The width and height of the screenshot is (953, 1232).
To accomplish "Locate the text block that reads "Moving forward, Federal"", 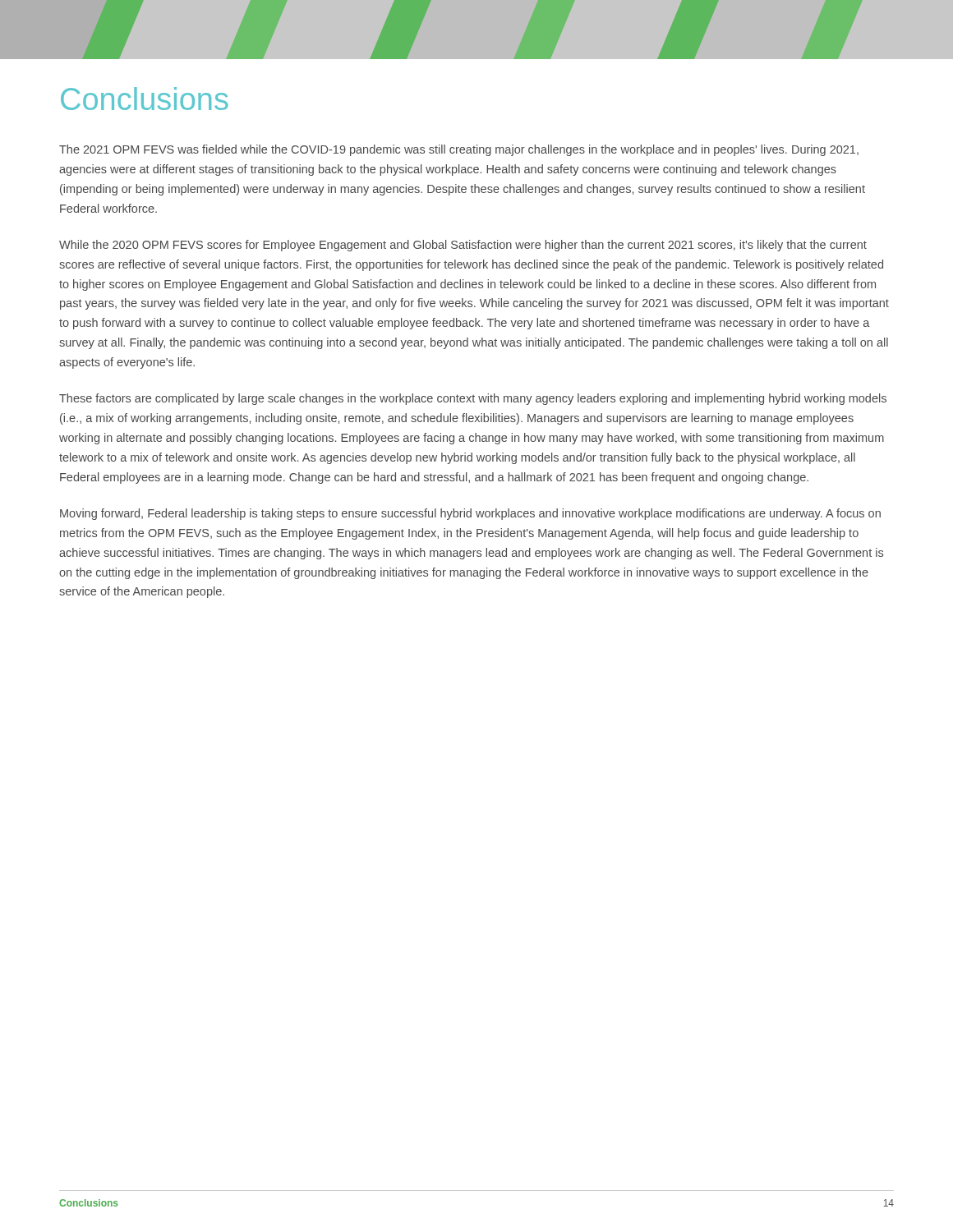I will click(x=476, y=553).
